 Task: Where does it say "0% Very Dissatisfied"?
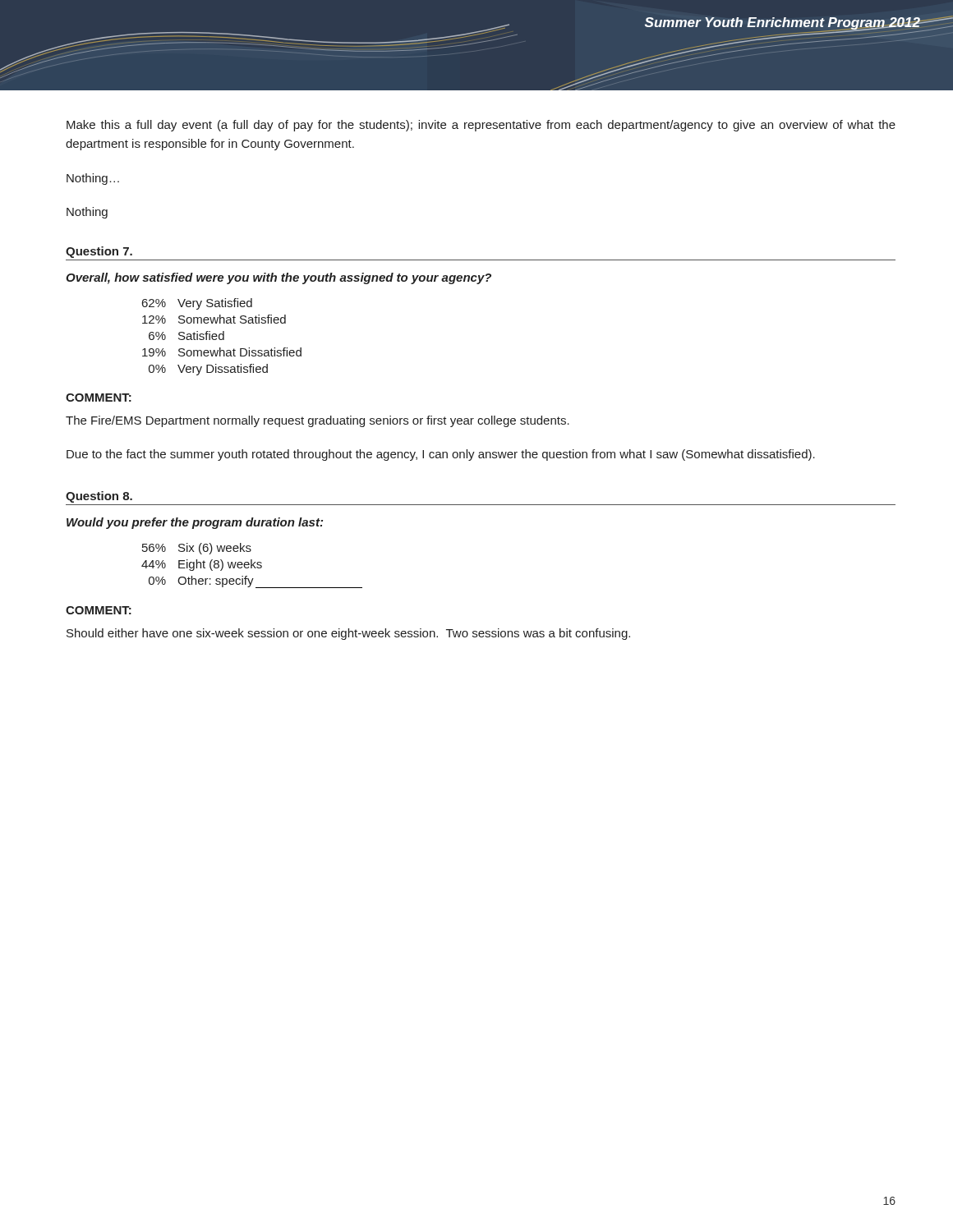pyautogui.click(x=208, y=370)
